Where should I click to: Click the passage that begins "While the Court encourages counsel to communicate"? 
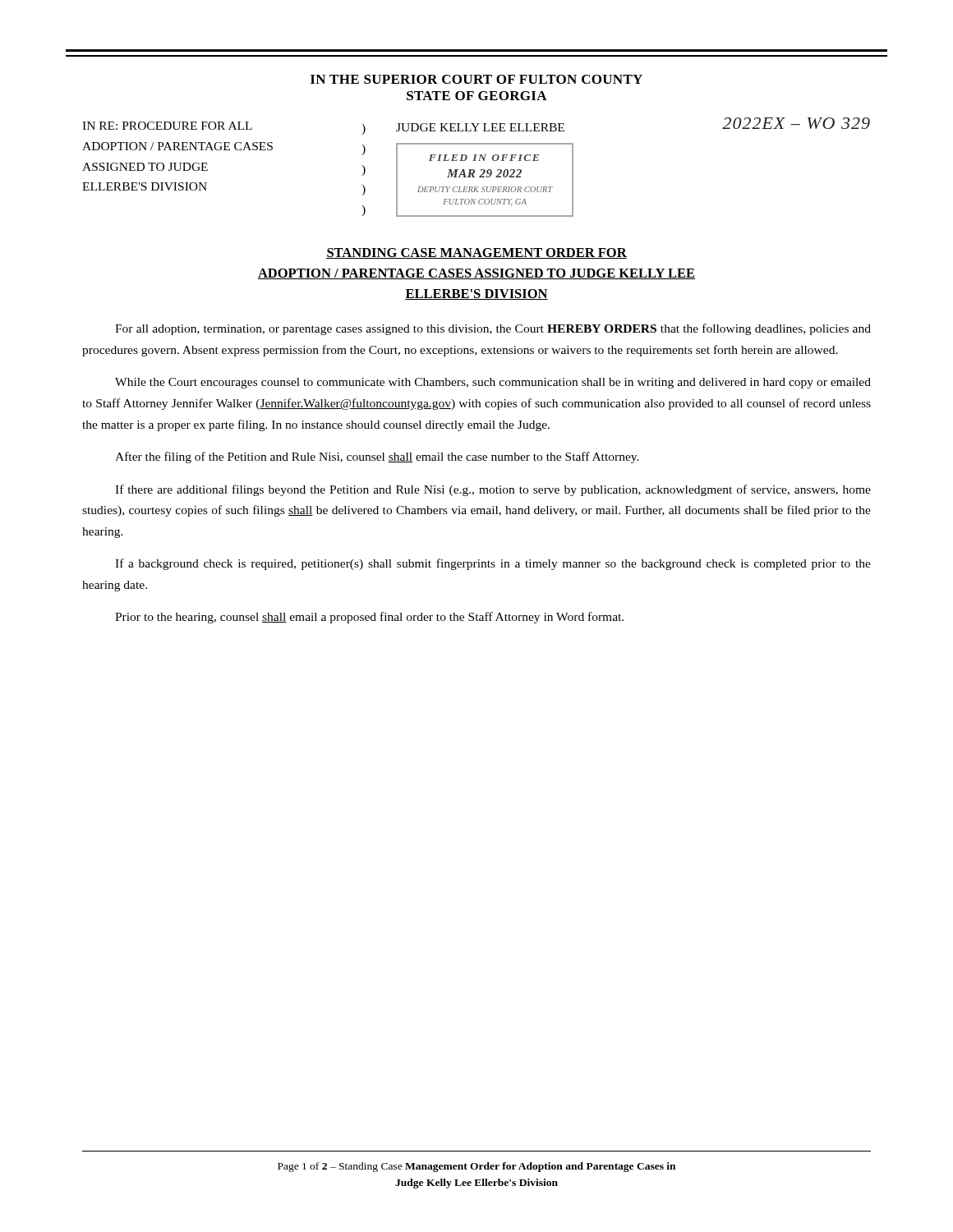[x=476, y=403]
